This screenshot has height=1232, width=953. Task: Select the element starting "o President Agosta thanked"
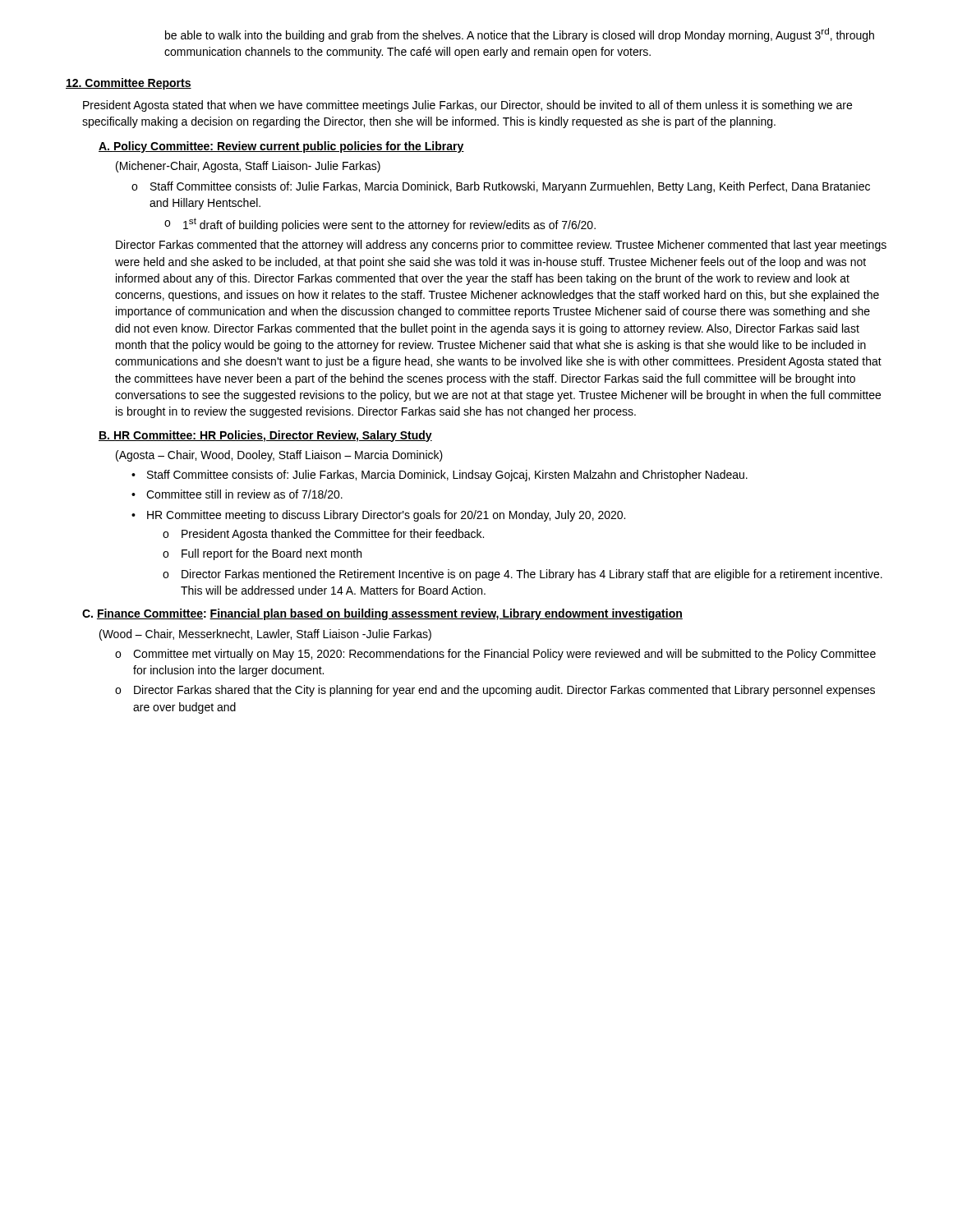tap(323, 535)
